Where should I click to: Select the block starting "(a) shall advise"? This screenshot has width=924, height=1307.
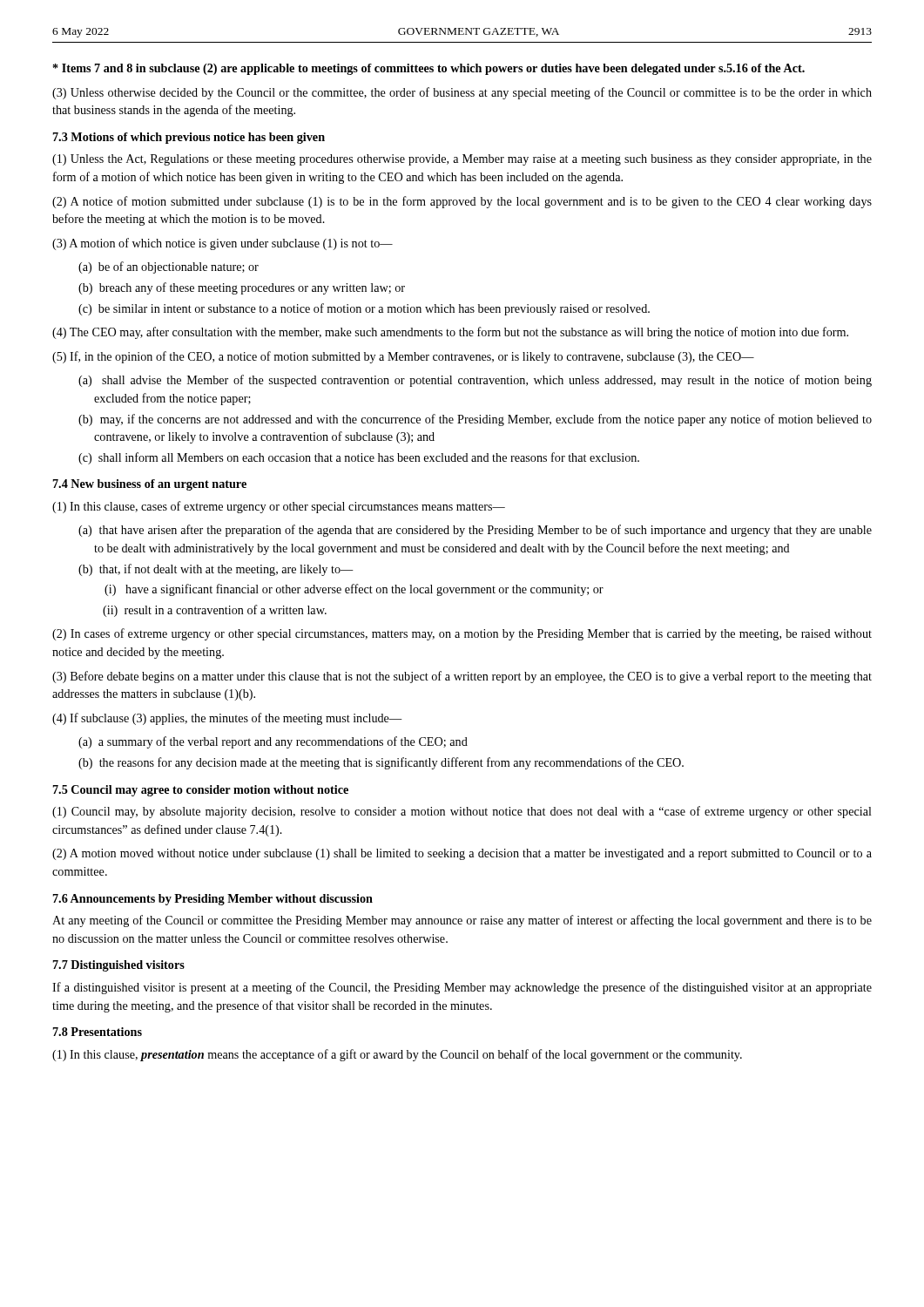point(475,389)
